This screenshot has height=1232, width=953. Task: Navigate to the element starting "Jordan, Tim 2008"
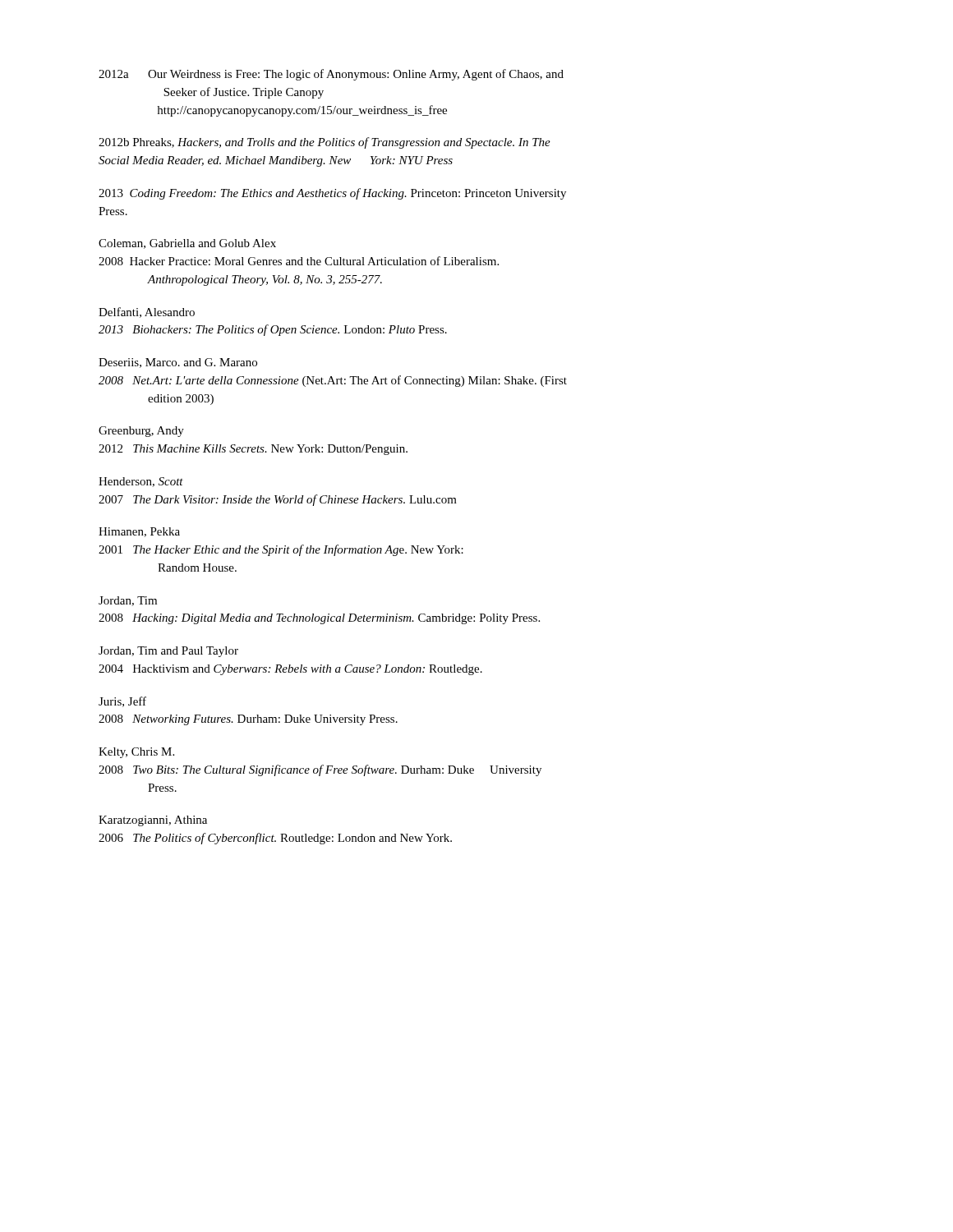(476, 610)
